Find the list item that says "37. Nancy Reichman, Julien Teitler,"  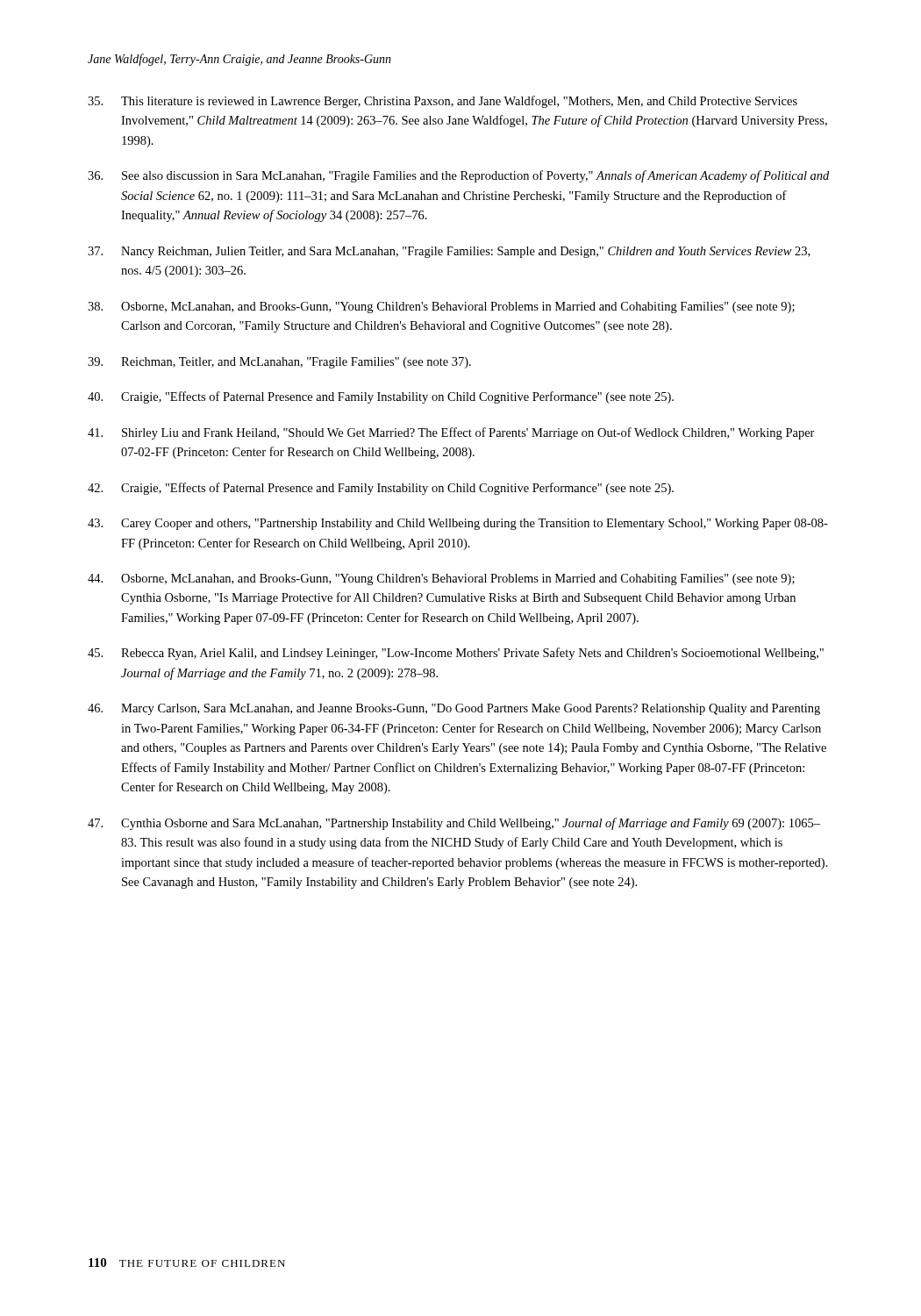point(460,261)
